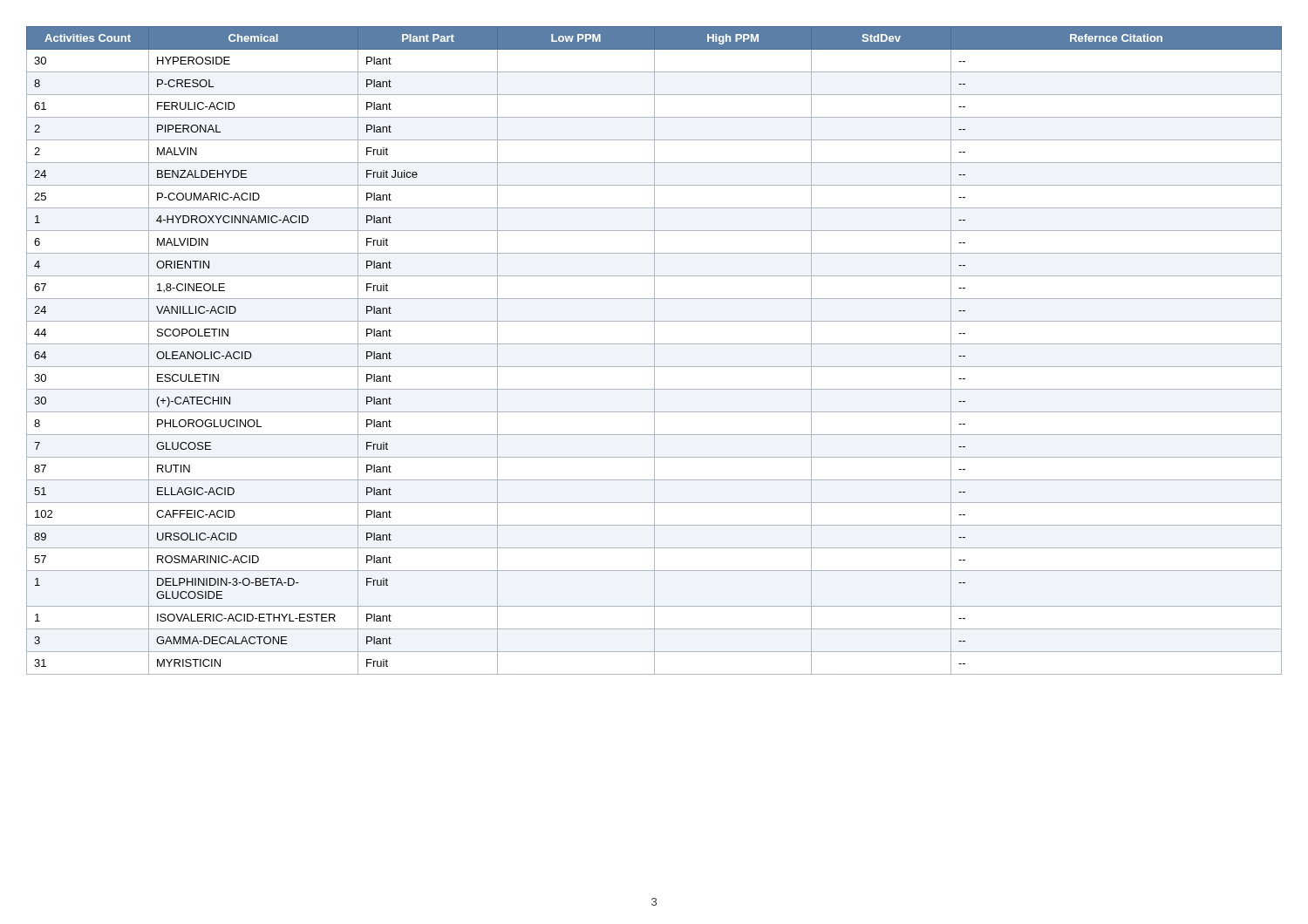Viewport: 1308px width, 924px height.
Task: Locate the table
Action: click(654, 350)
